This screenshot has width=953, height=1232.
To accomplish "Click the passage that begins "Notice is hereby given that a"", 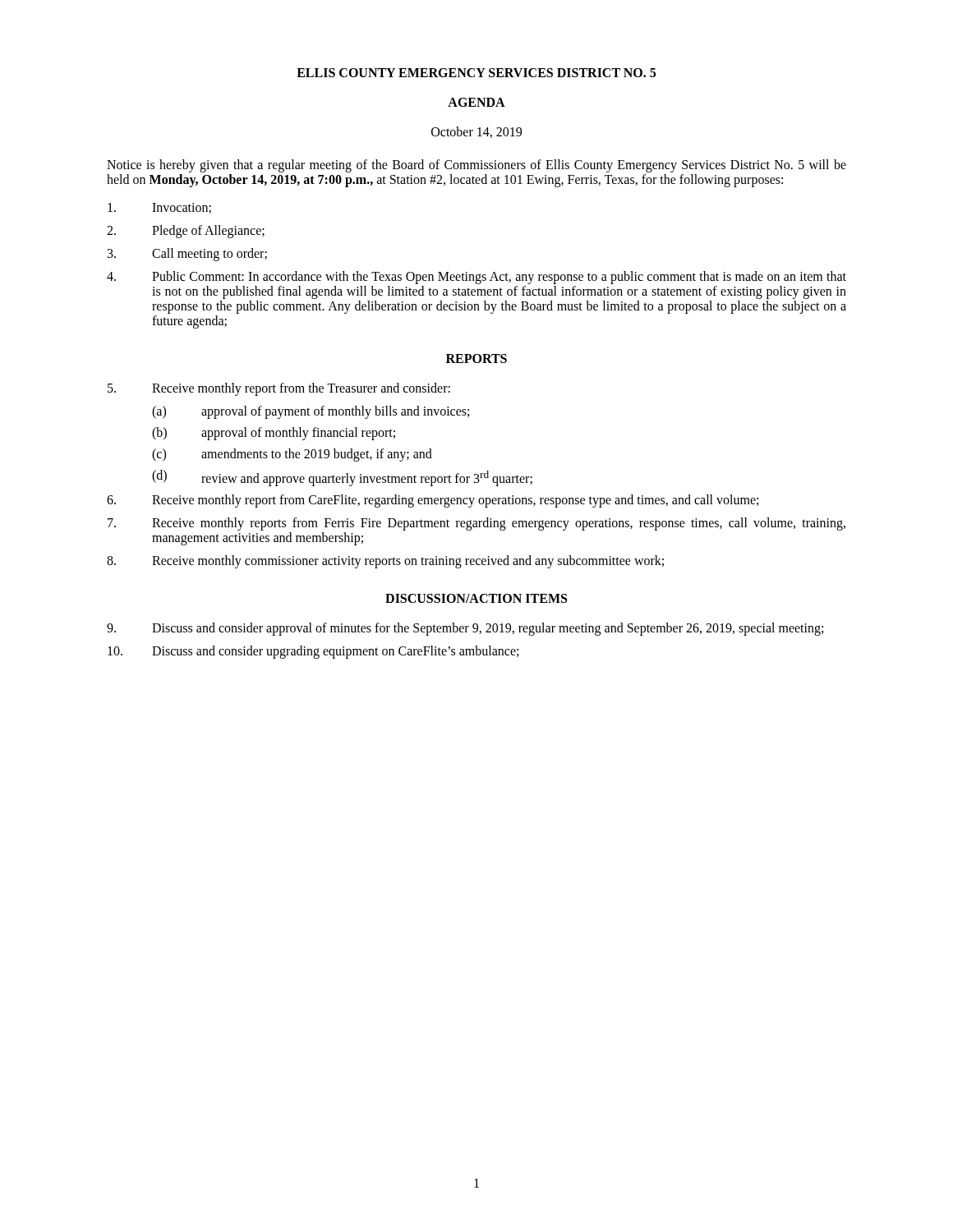I will (x=476, y=172).
